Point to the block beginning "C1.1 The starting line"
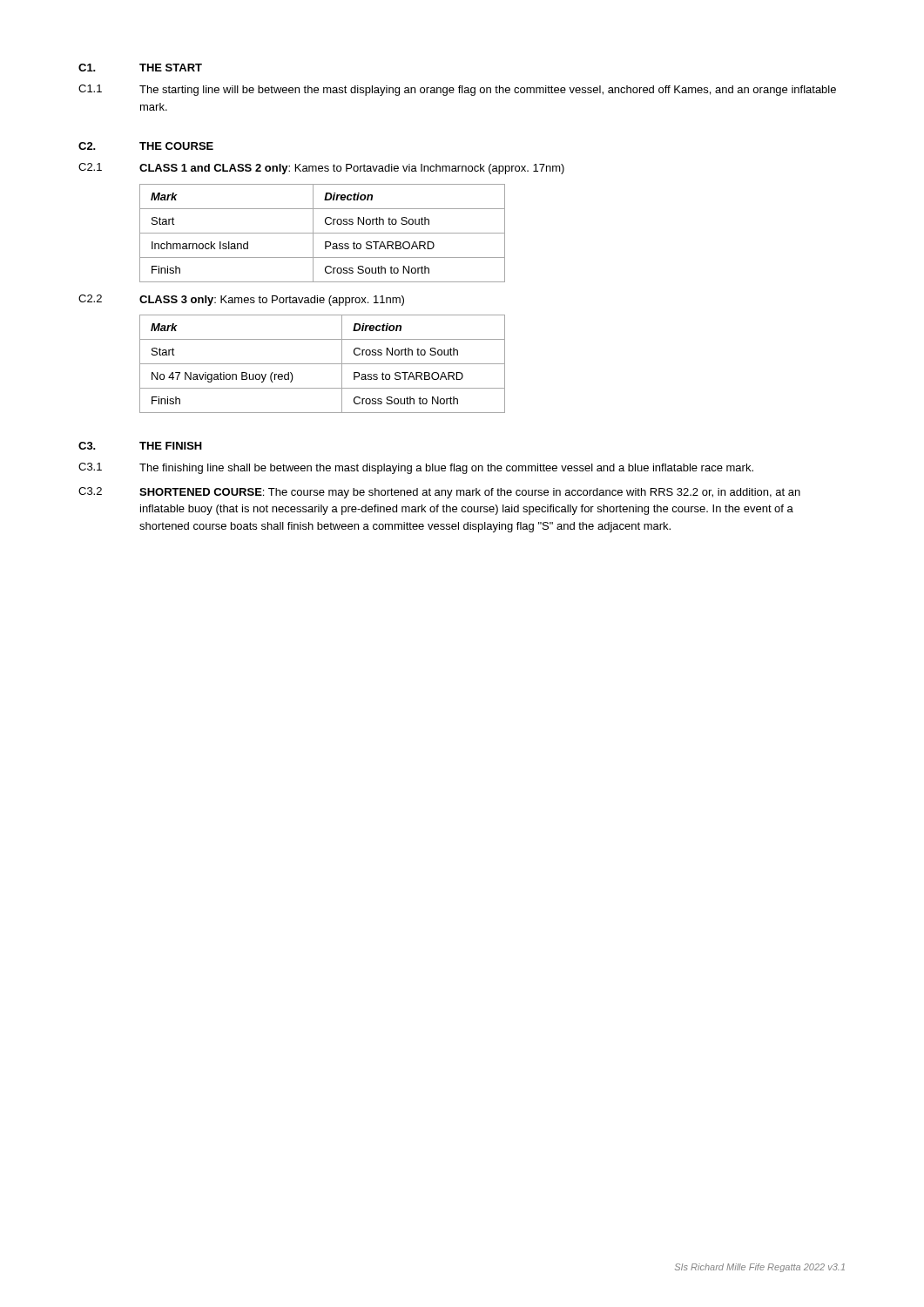 pos(462,98)
